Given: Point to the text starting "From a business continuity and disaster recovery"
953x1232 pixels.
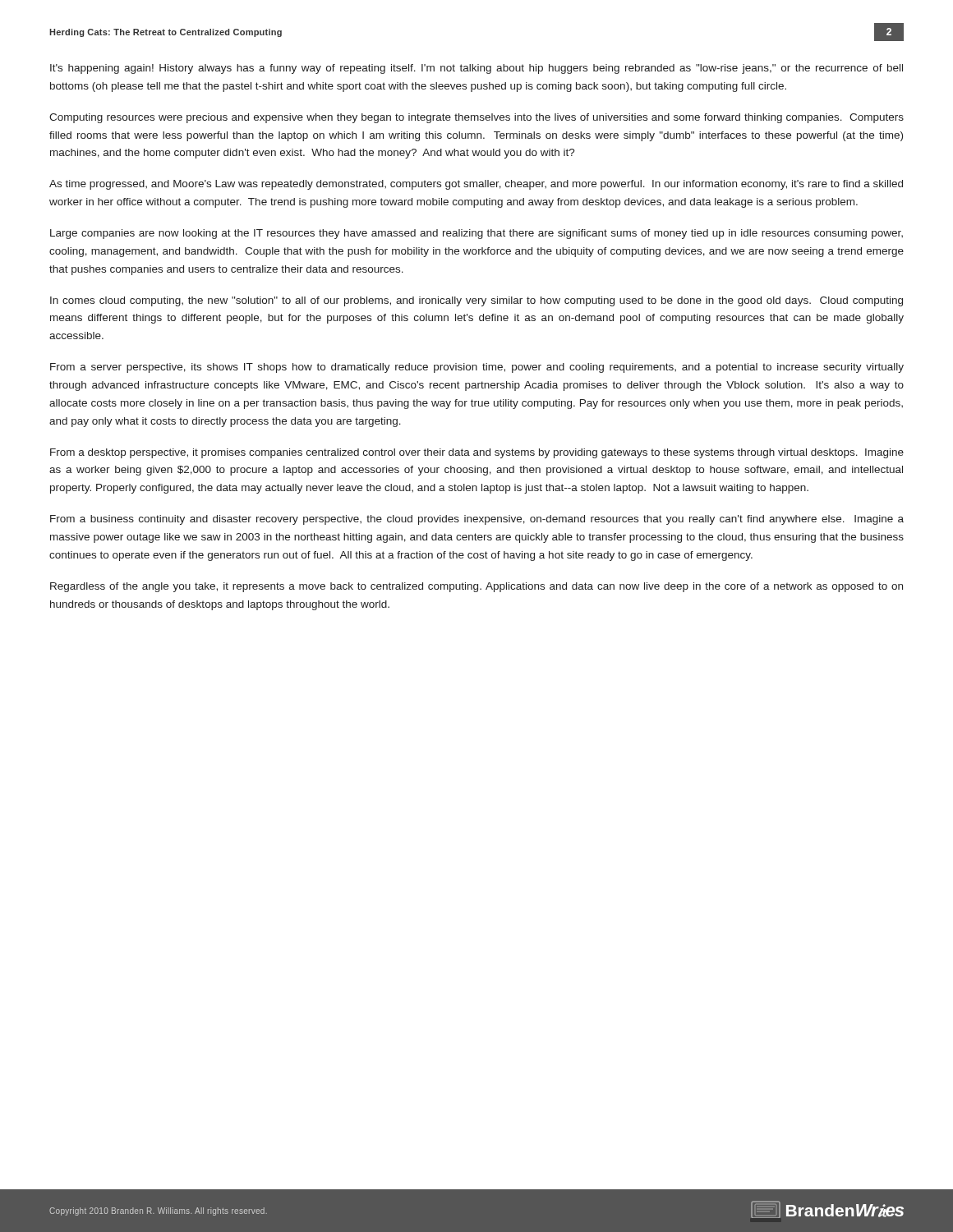Looking at the screenshot, I should pos(476,537).
